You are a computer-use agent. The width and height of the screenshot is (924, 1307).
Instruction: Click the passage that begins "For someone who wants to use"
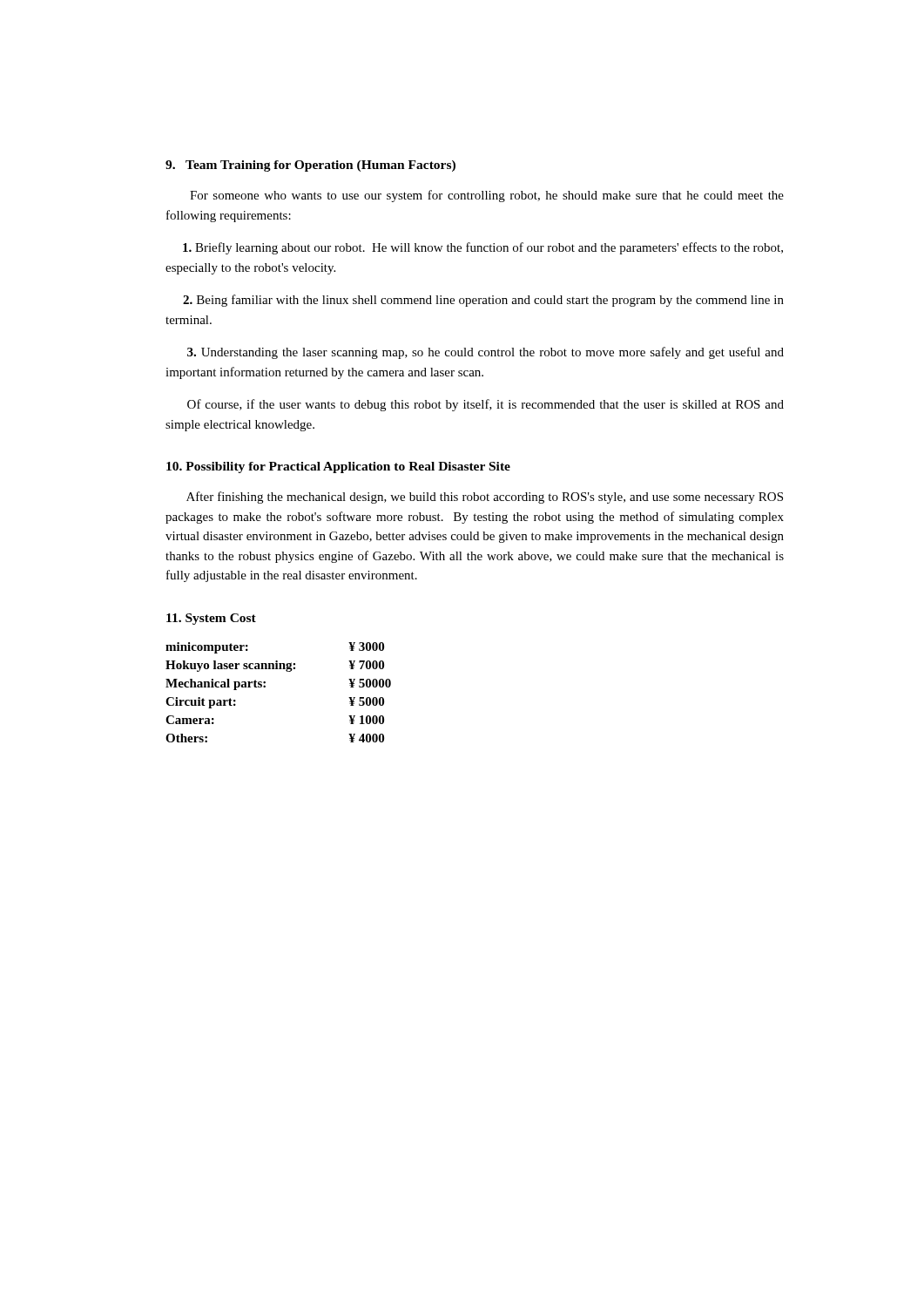475,205
